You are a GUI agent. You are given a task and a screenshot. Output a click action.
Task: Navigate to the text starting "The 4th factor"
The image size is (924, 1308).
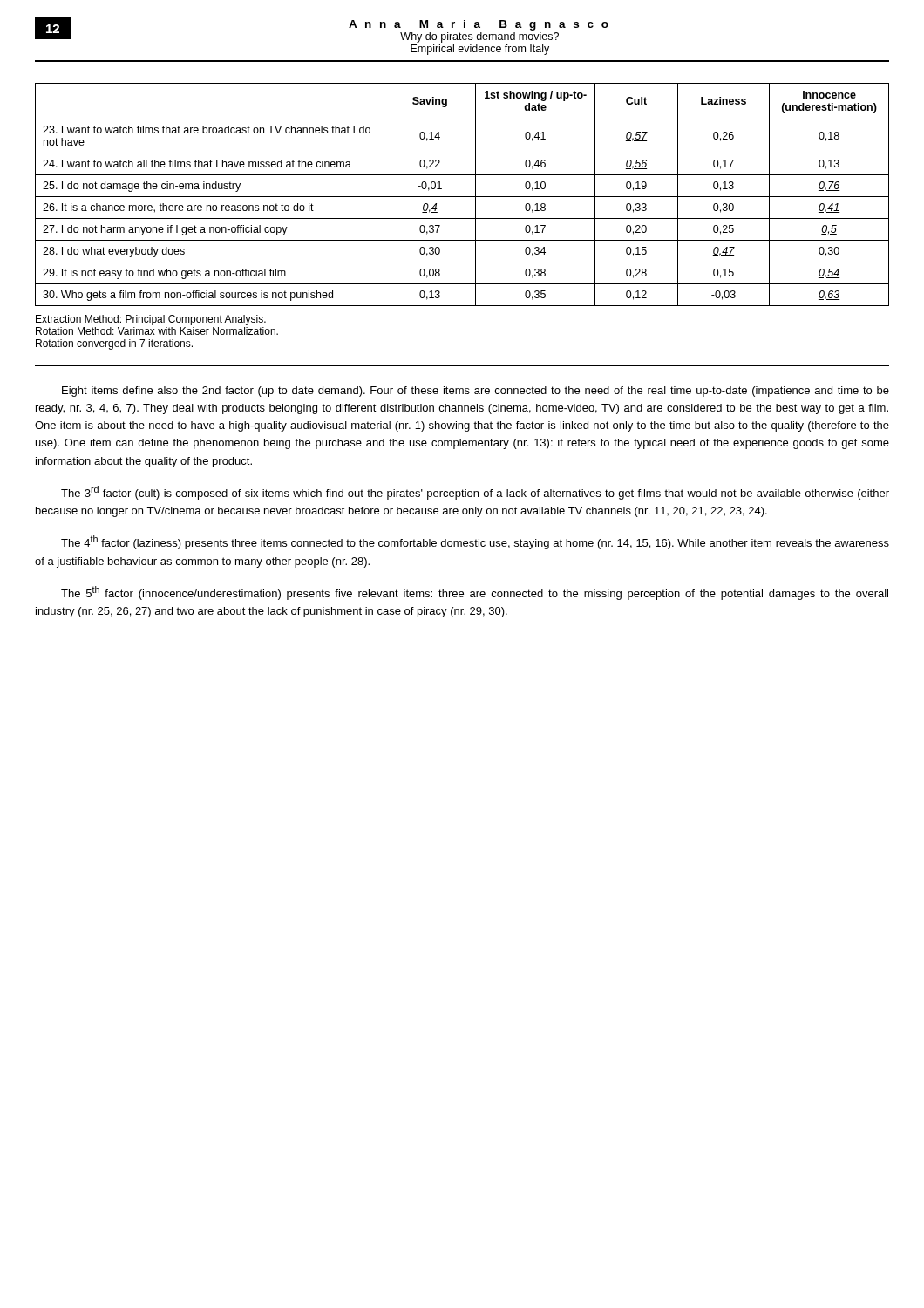(x=462, y=551)
